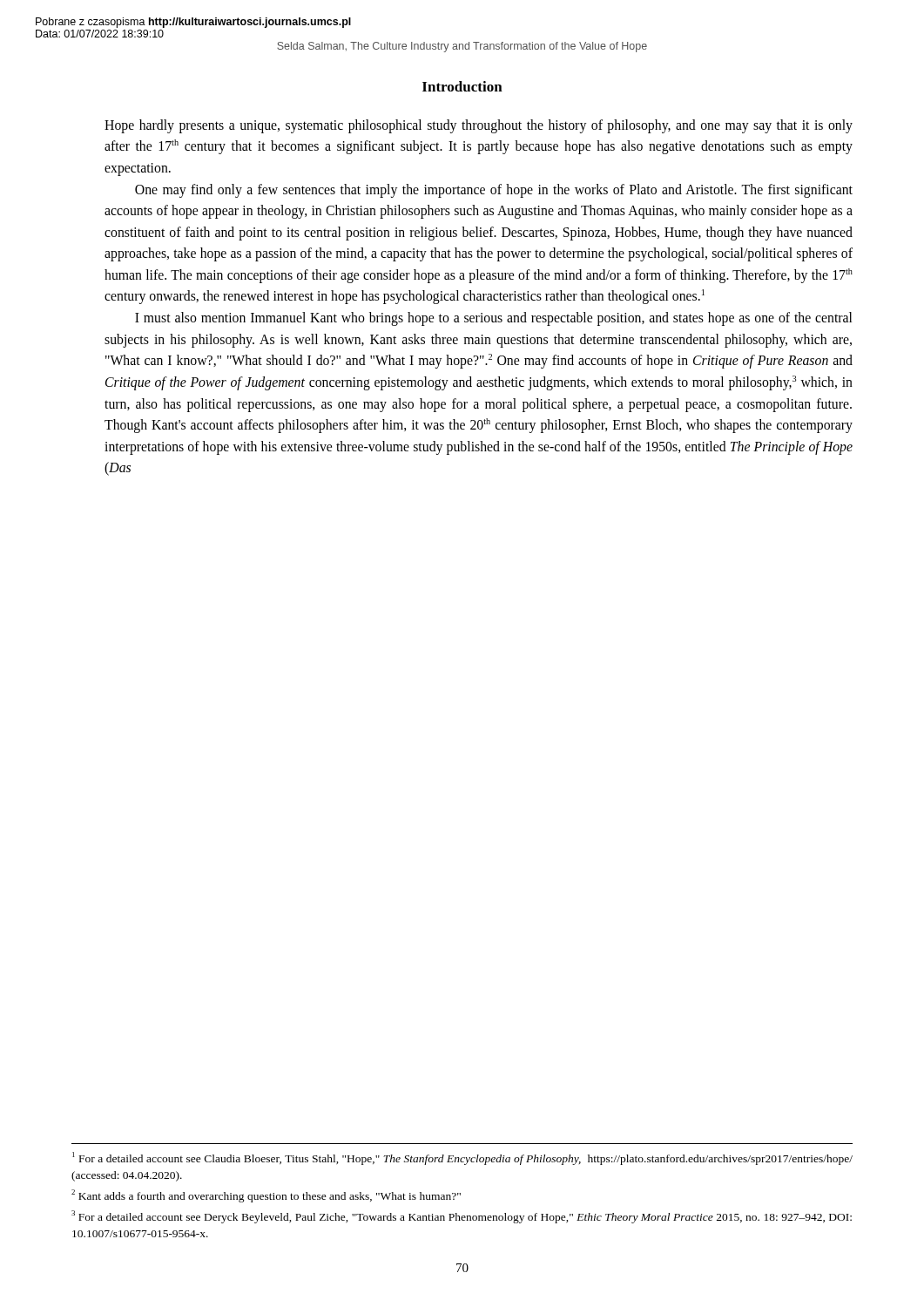
Task: Find the footnote that reads "2 Kant adds a"
Action: point(266,1195)
